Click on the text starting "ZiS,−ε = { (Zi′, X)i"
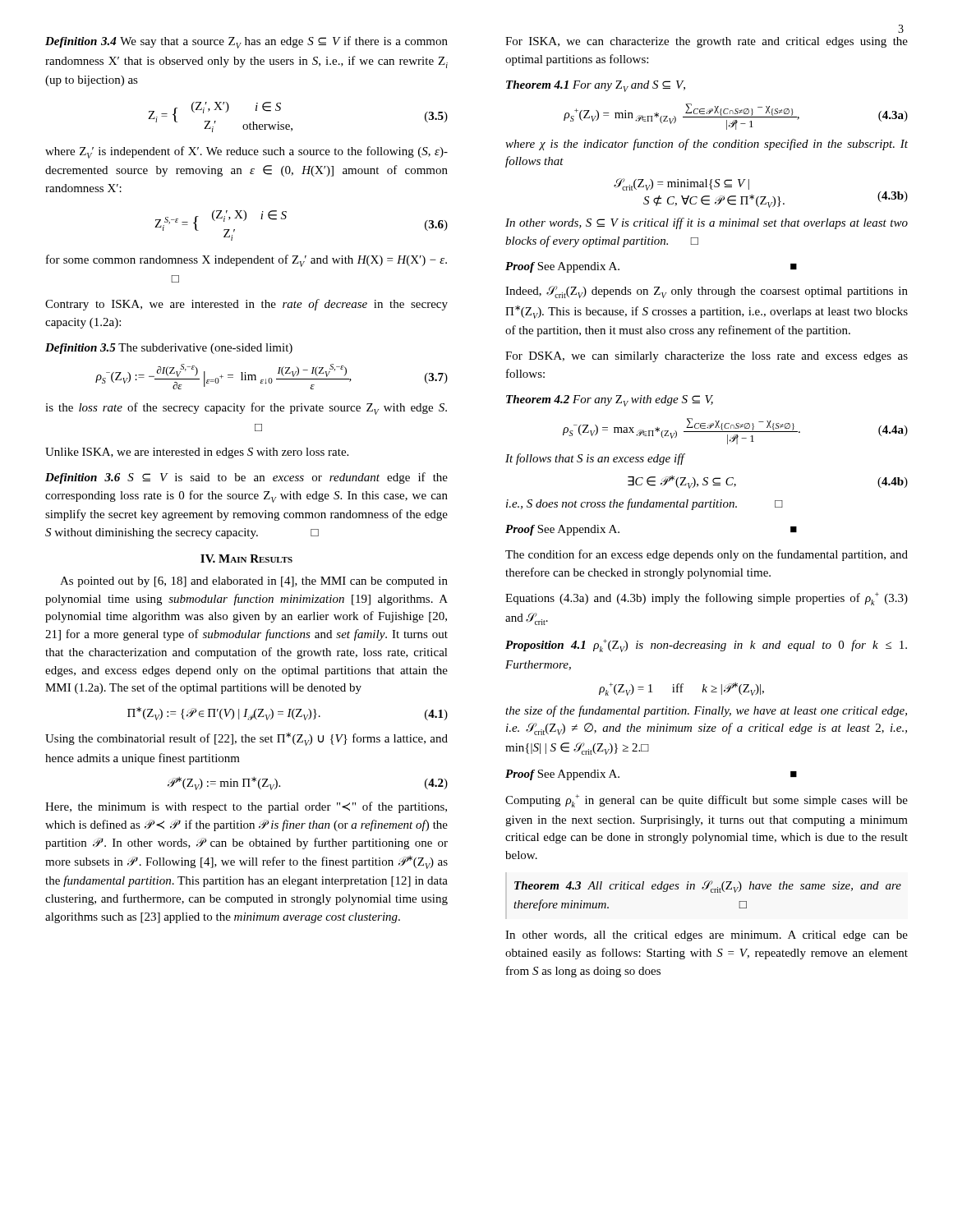 (246, 225)
